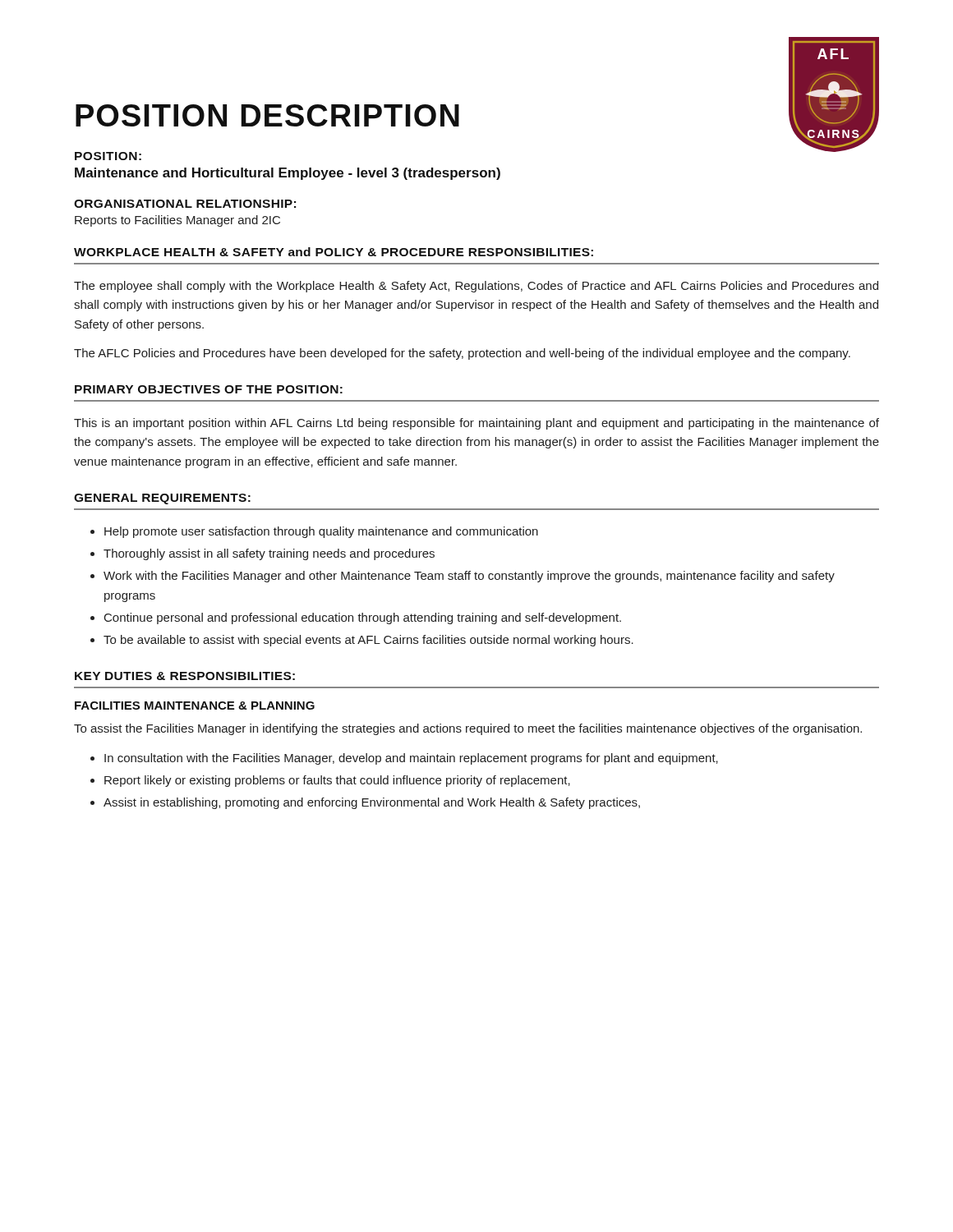The height and width of the screenshot is (1232, 953).
Task: Find the block on this page that starts "The AFLC Policies"
Action: 462,353
